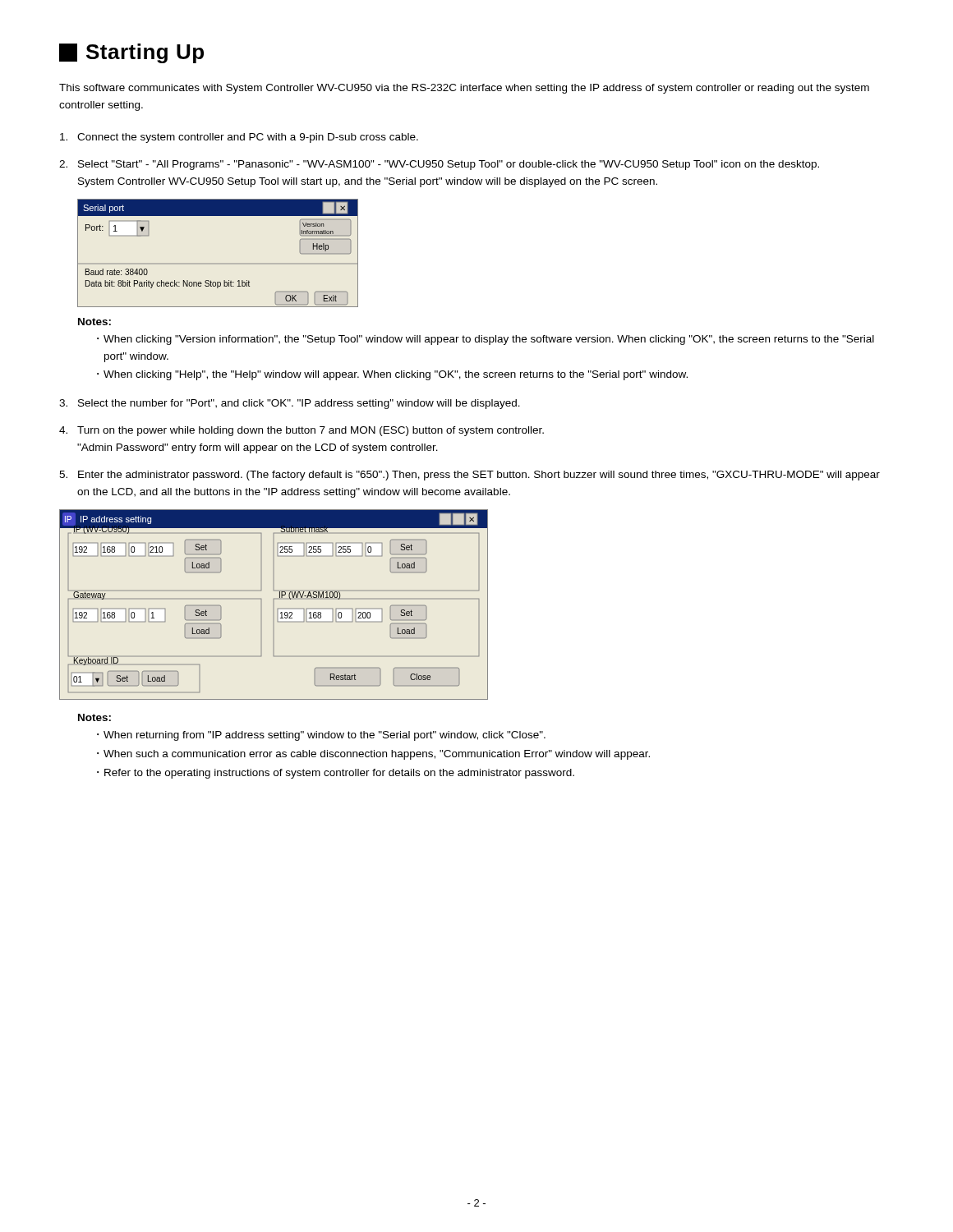Select the text block starting "Starting Up"
The image size is (953, 1232).
click(x=132, y=52)
